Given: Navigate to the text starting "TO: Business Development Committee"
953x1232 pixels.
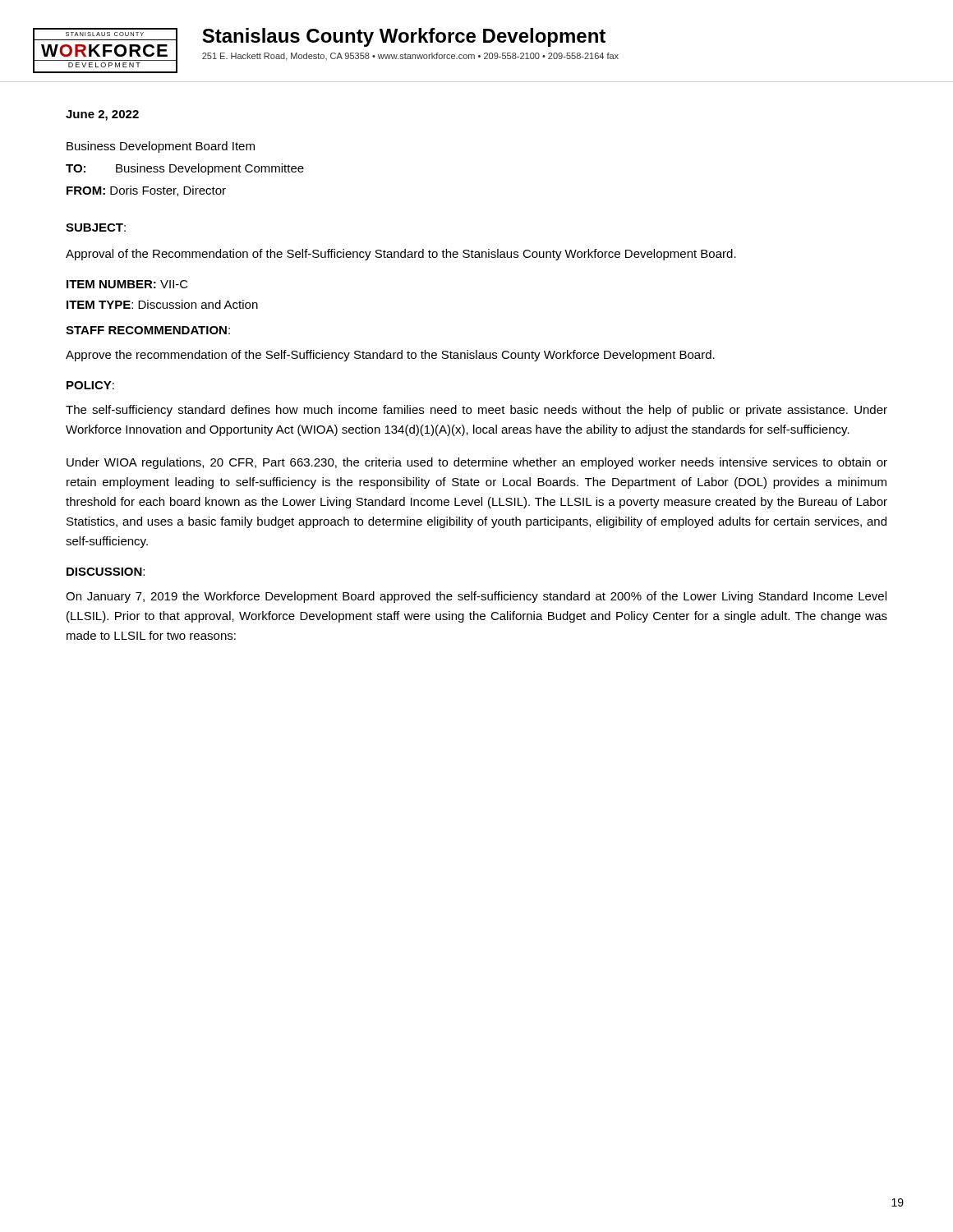Looking at the screenshot, I should pos(185,168).
